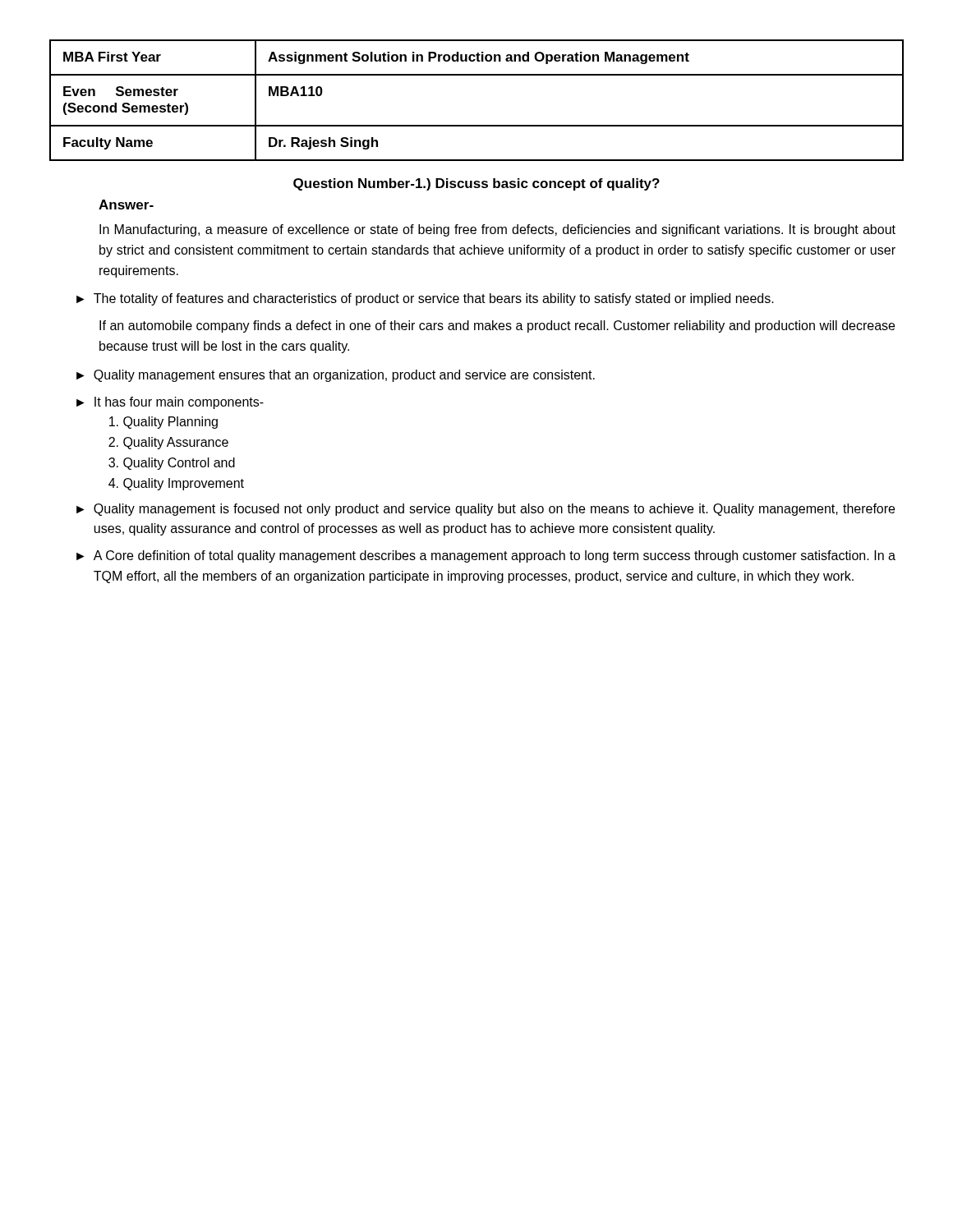Point to the element starting "► A Core definition of total"
Viewport: 953px width, 1232px height.
click(485, 567)
